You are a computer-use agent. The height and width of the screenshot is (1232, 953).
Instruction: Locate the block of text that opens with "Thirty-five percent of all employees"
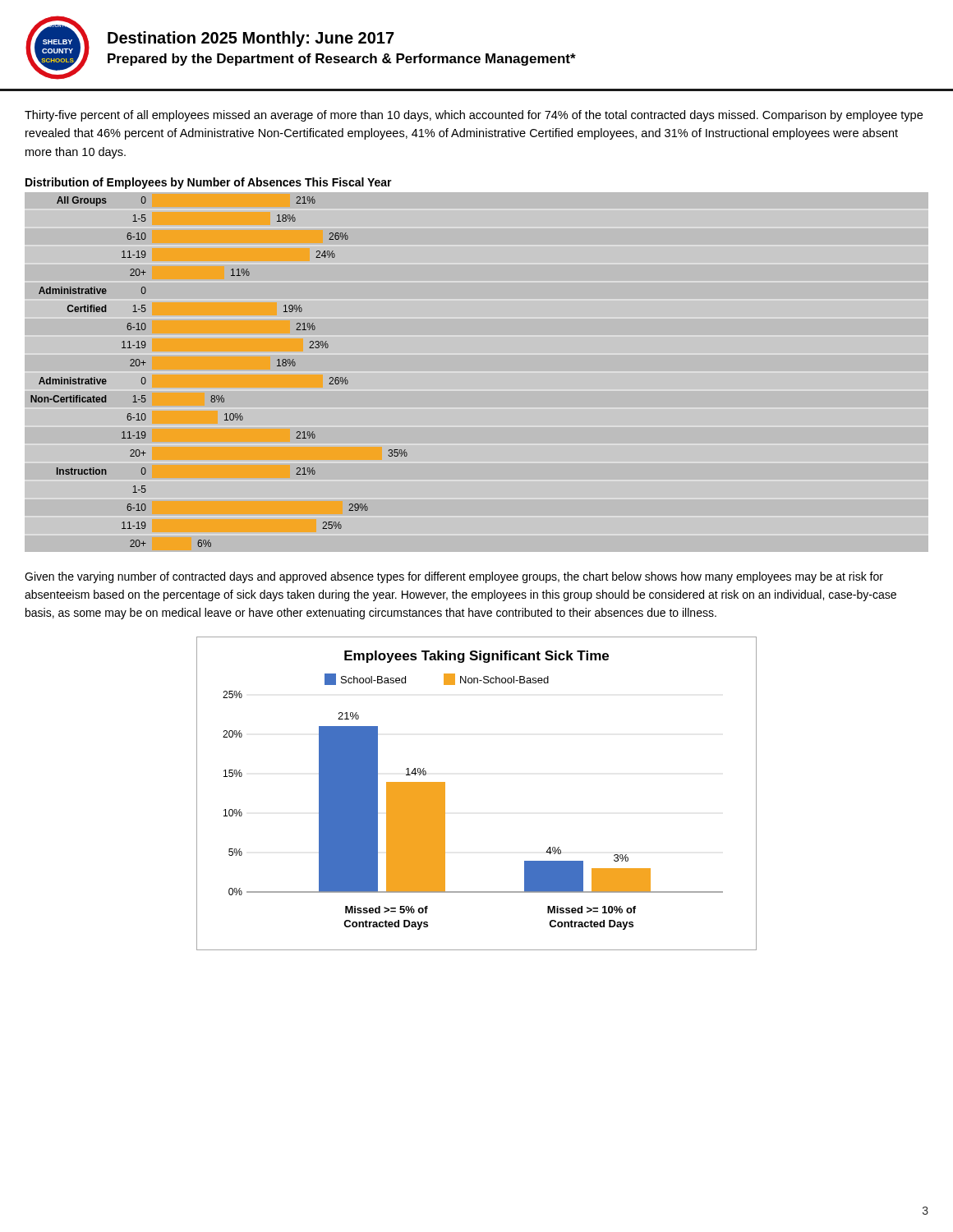click(x=474, y=133)
